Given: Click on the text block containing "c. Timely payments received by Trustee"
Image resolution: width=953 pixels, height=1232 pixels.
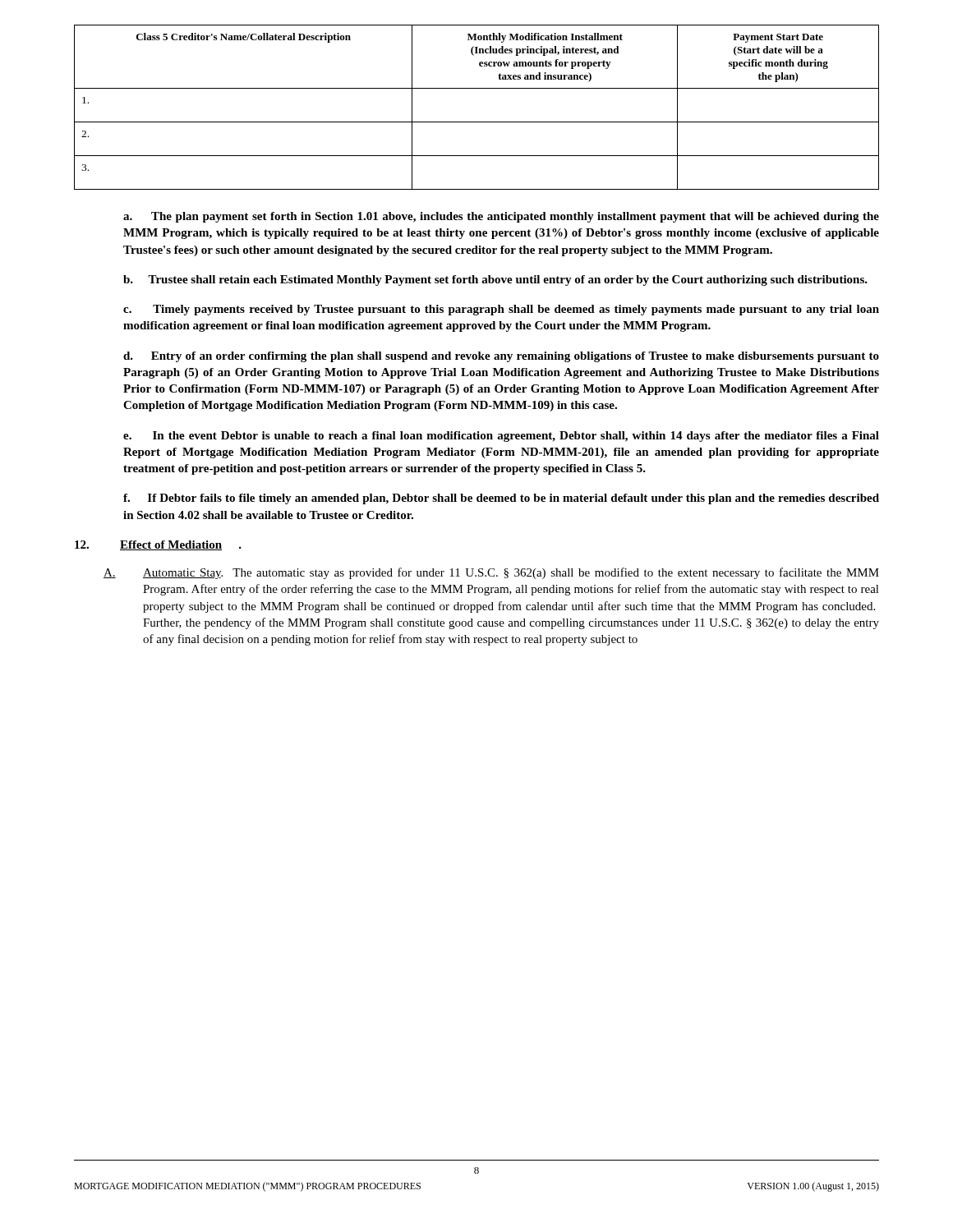Looking at the screenshot, I should [x=501, y=317].
